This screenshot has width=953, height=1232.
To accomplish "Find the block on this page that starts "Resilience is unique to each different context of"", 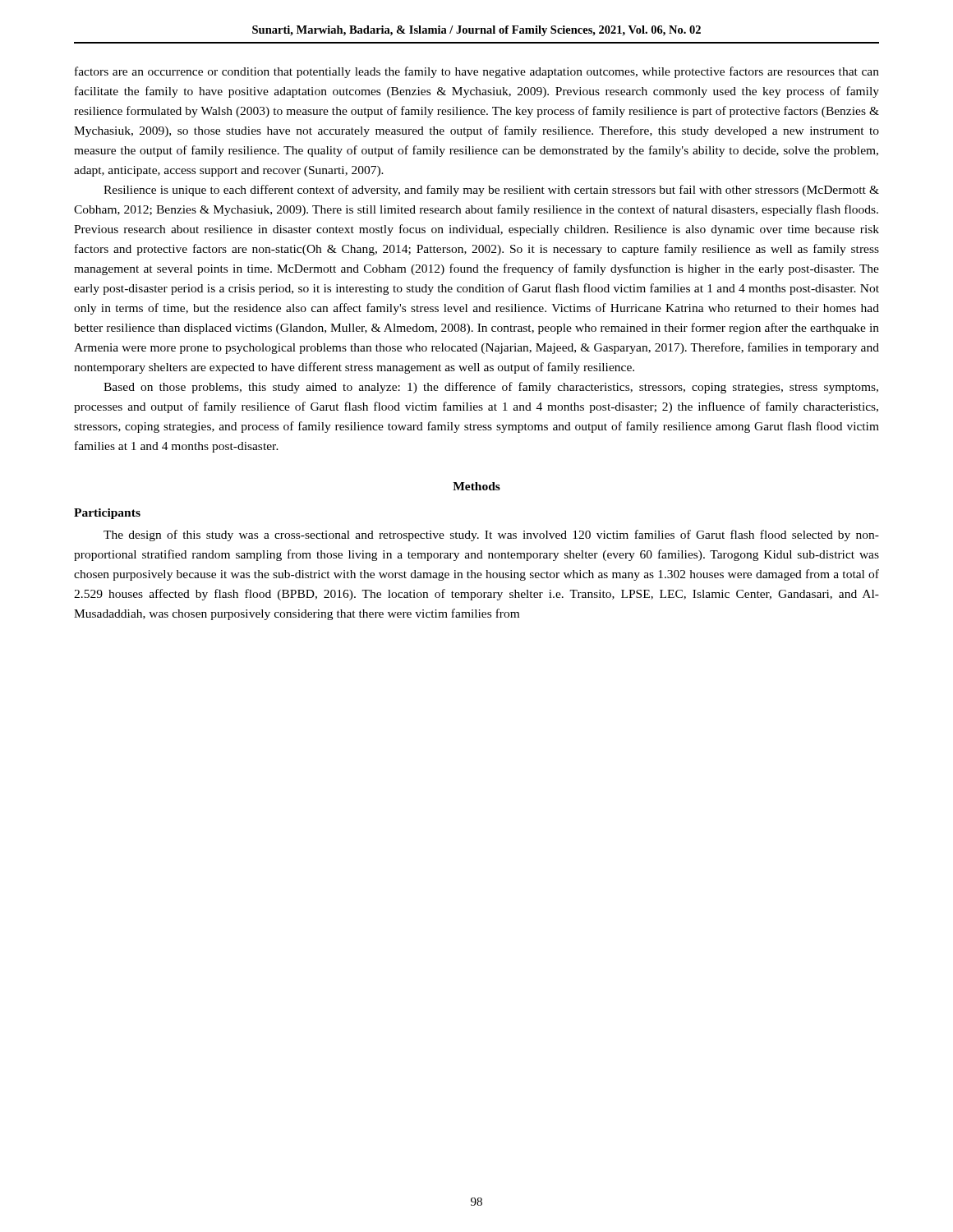I will (476, 279).
